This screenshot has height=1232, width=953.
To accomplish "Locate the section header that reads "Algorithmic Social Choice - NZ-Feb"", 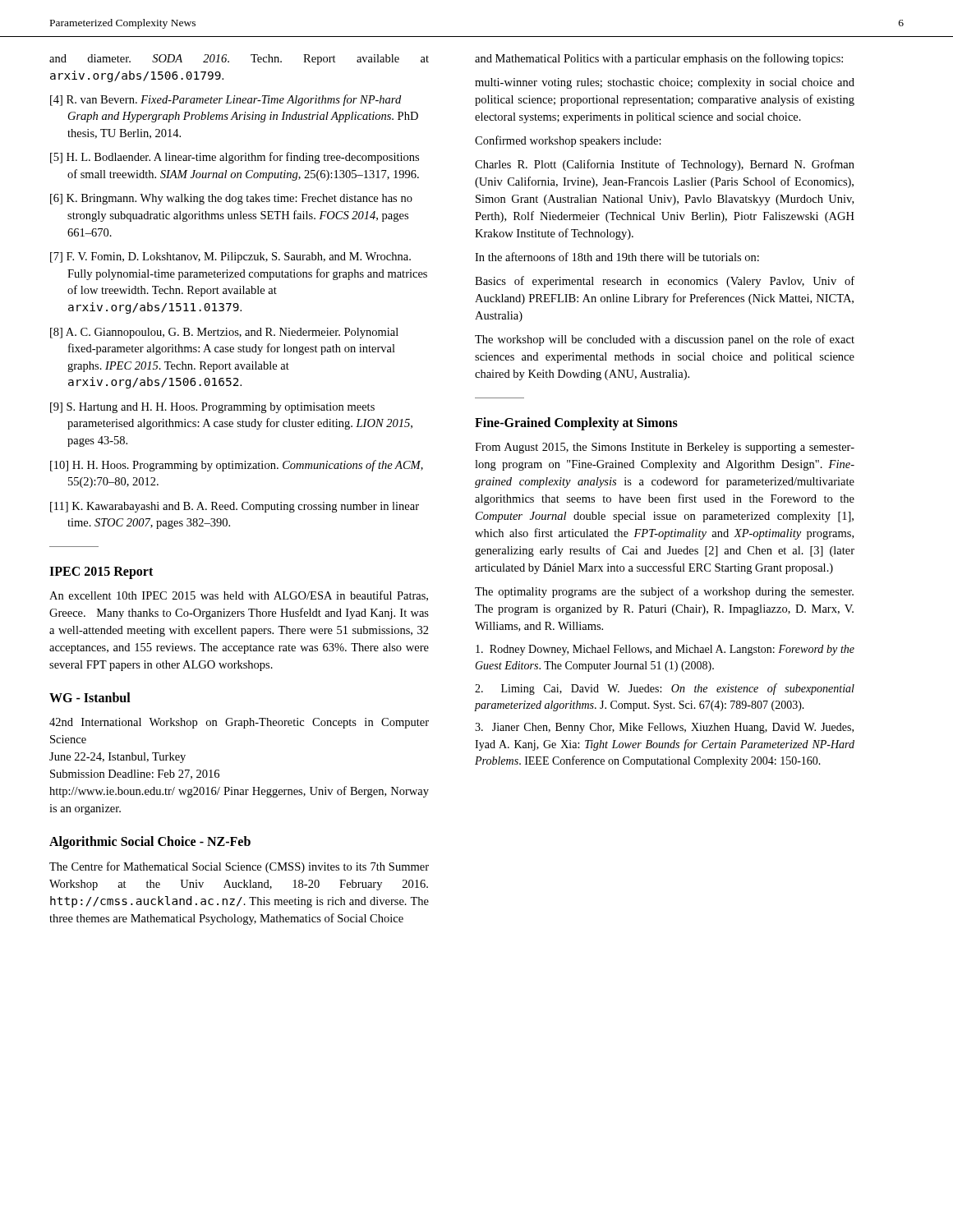I will [150, 842].
